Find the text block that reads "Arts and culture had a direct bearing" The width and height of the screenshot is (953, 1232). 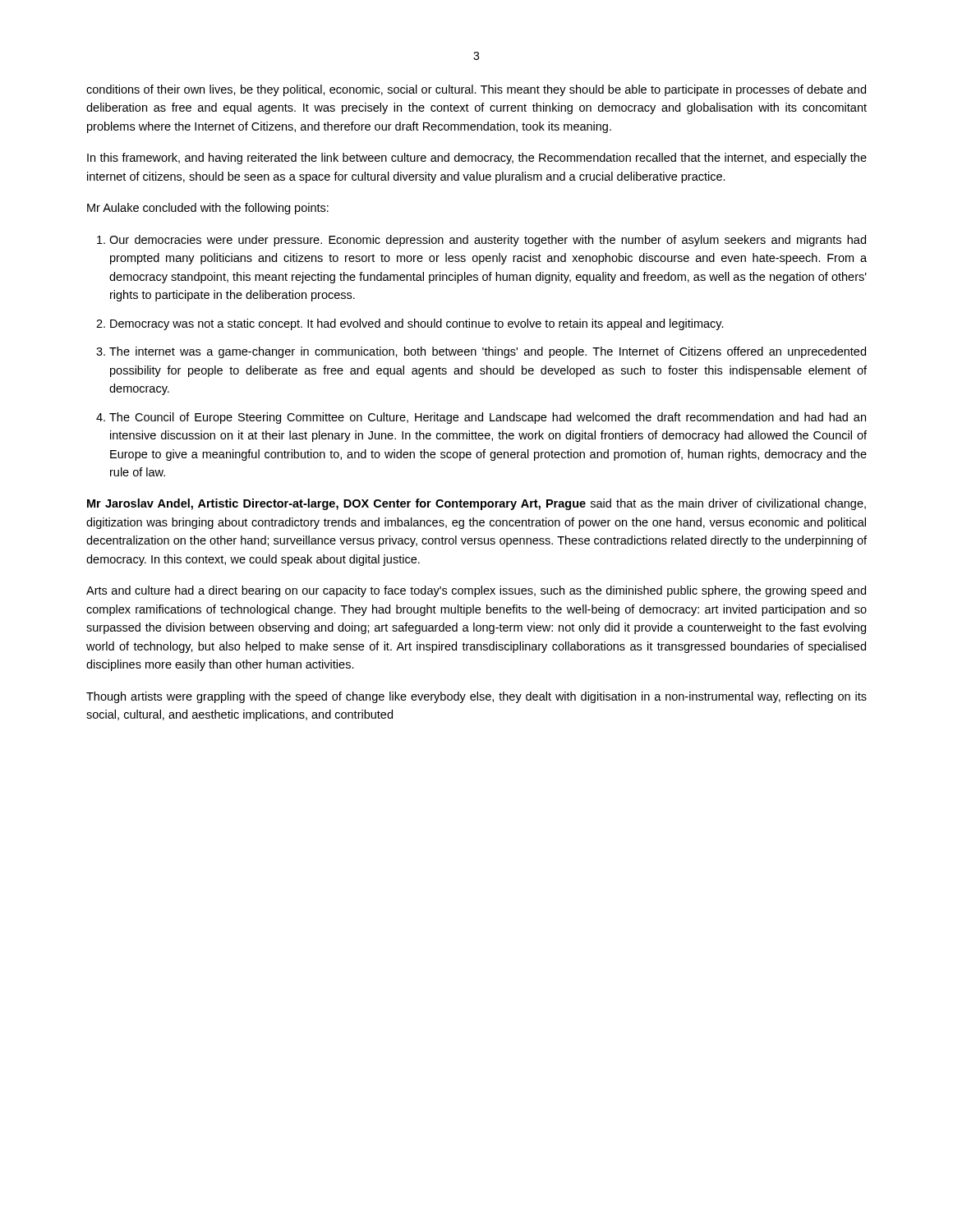476,628
